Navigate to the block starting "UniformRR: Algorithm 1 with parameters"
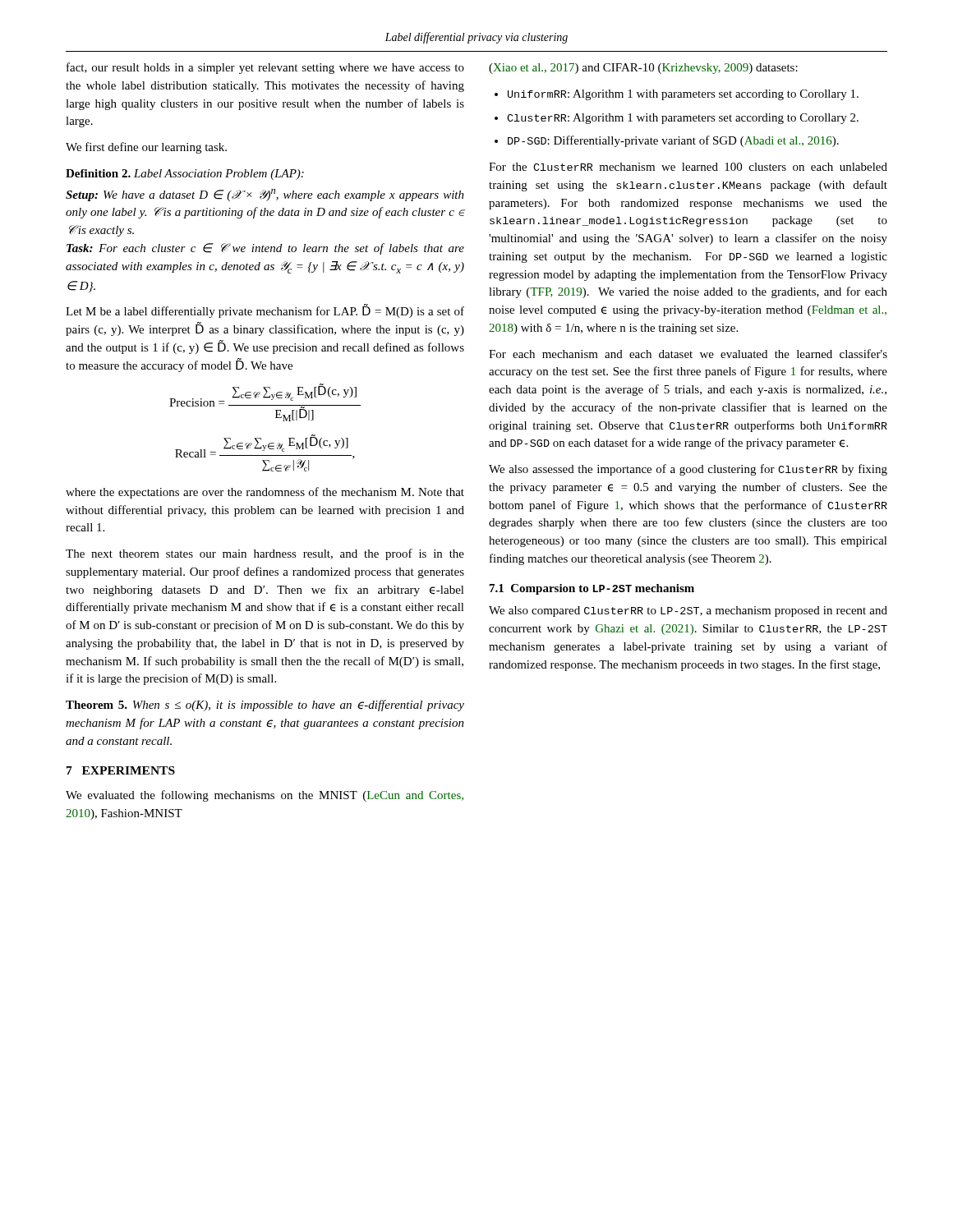 click(683, 94)
